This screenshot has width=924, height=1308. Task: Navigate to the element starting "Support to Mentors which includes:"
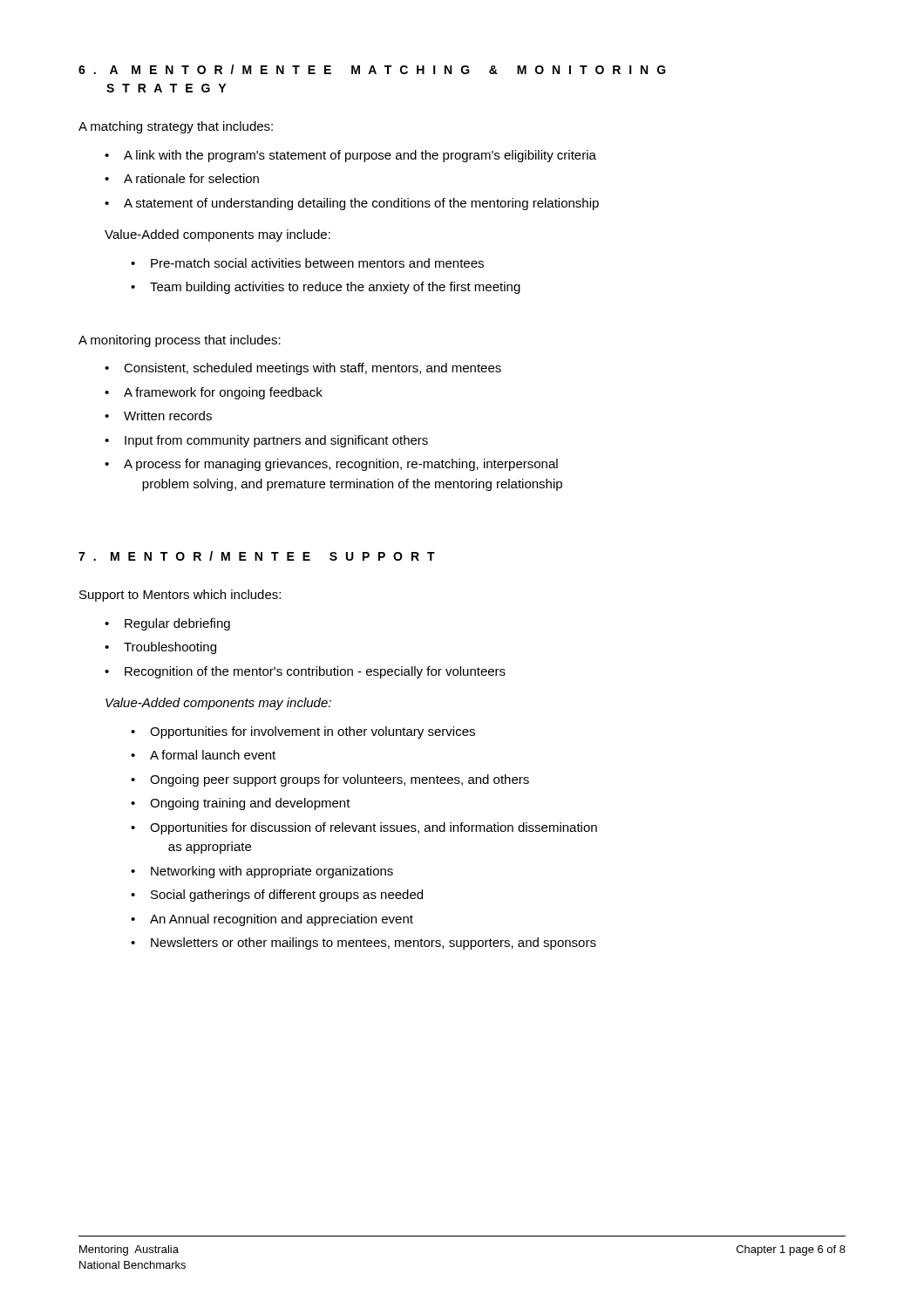180,594
